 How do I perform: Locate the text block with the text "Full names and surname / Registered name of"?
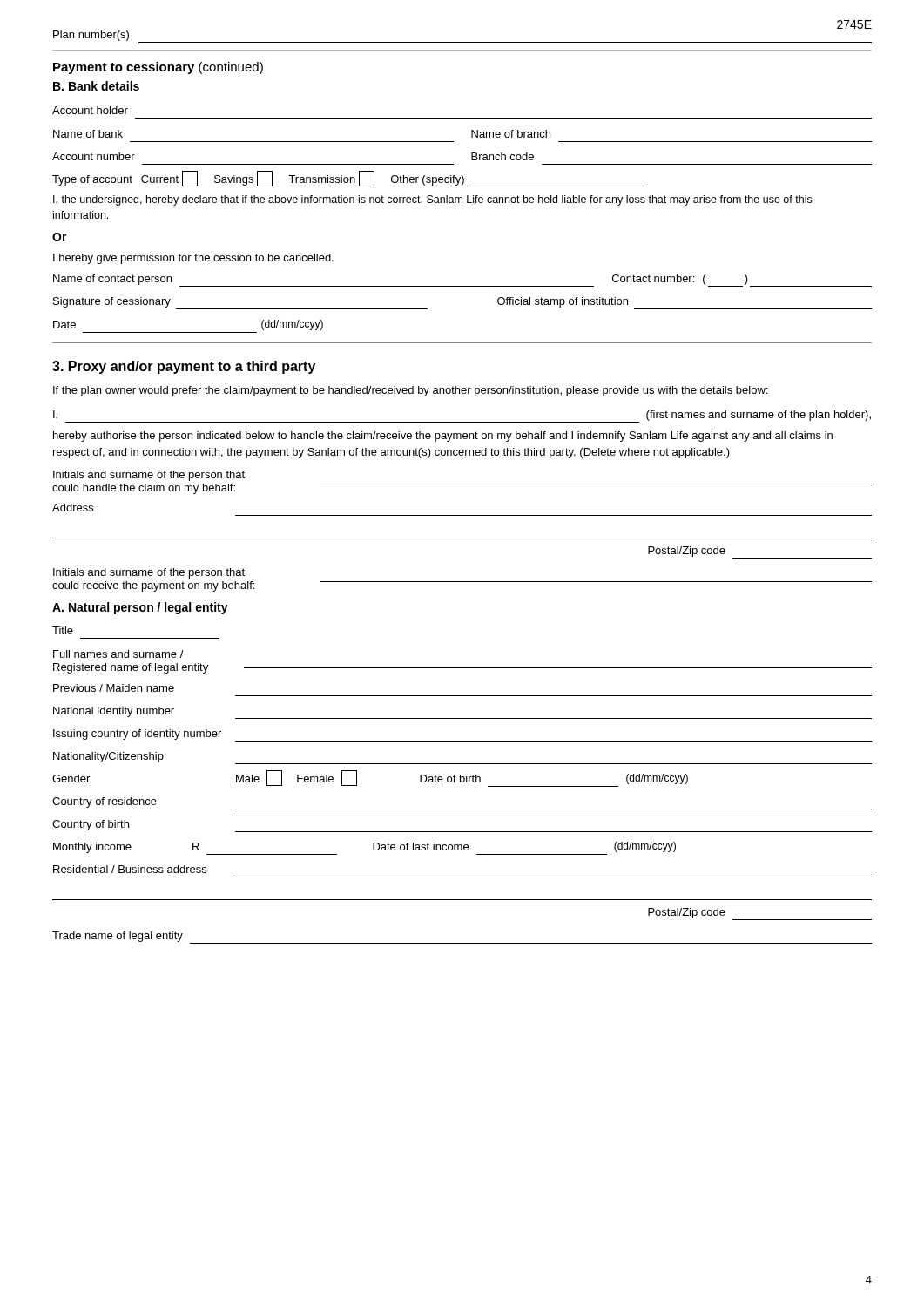(462, 660)
